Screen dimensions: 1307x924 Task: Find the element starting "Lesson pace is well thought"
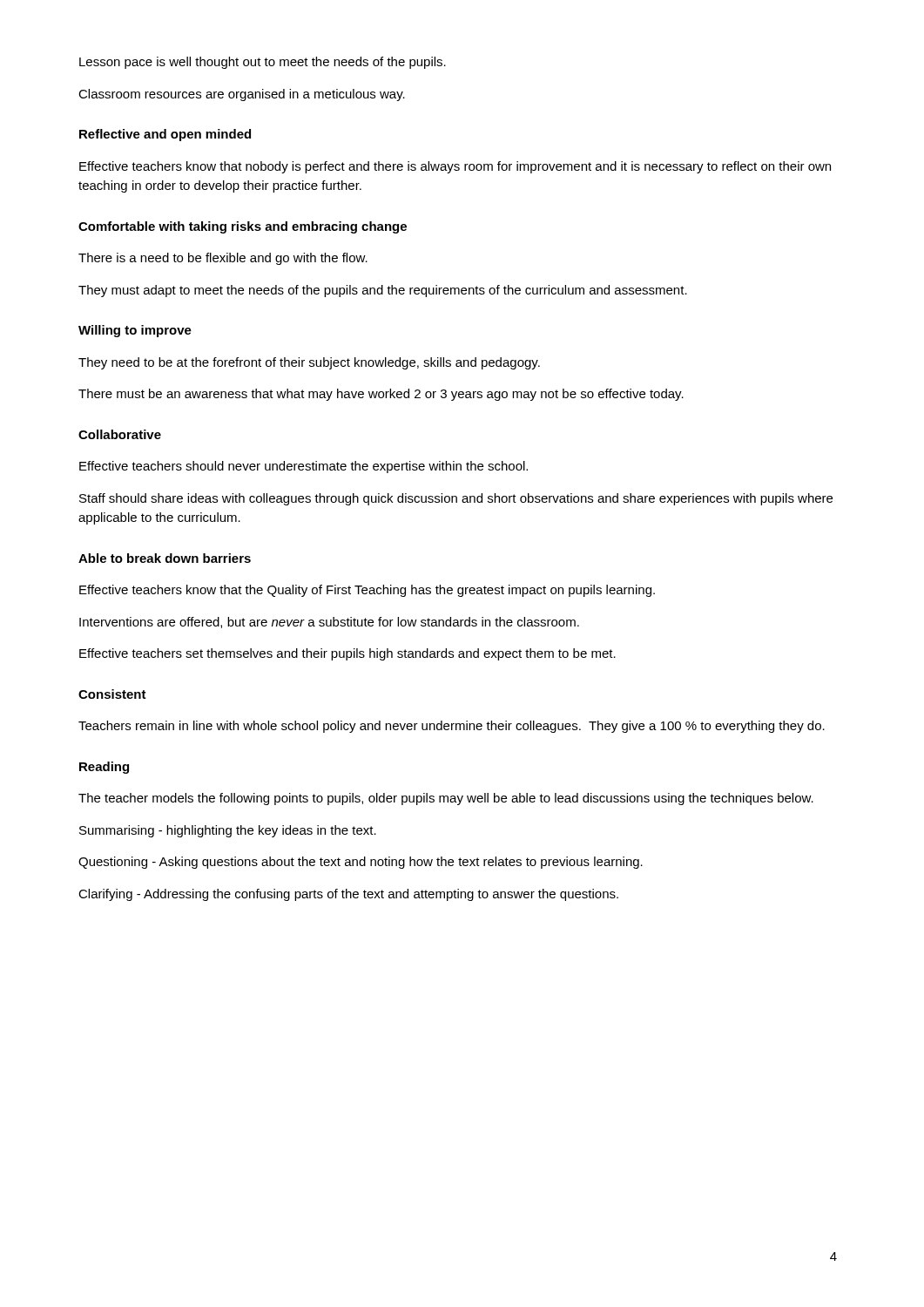click(x=262, y=61)
